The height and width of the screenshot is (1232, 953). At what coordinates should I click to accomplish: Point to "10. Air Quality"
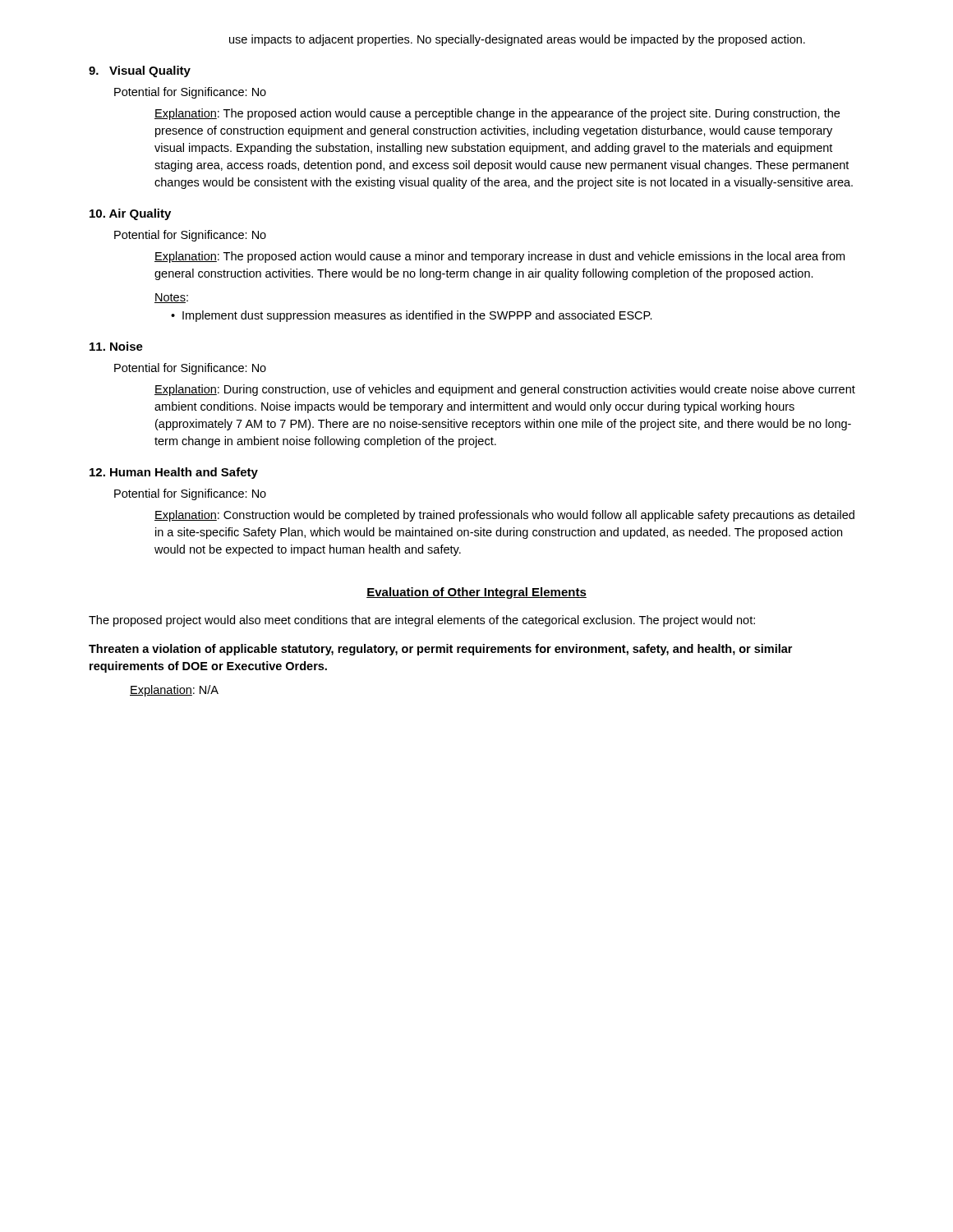130,213
